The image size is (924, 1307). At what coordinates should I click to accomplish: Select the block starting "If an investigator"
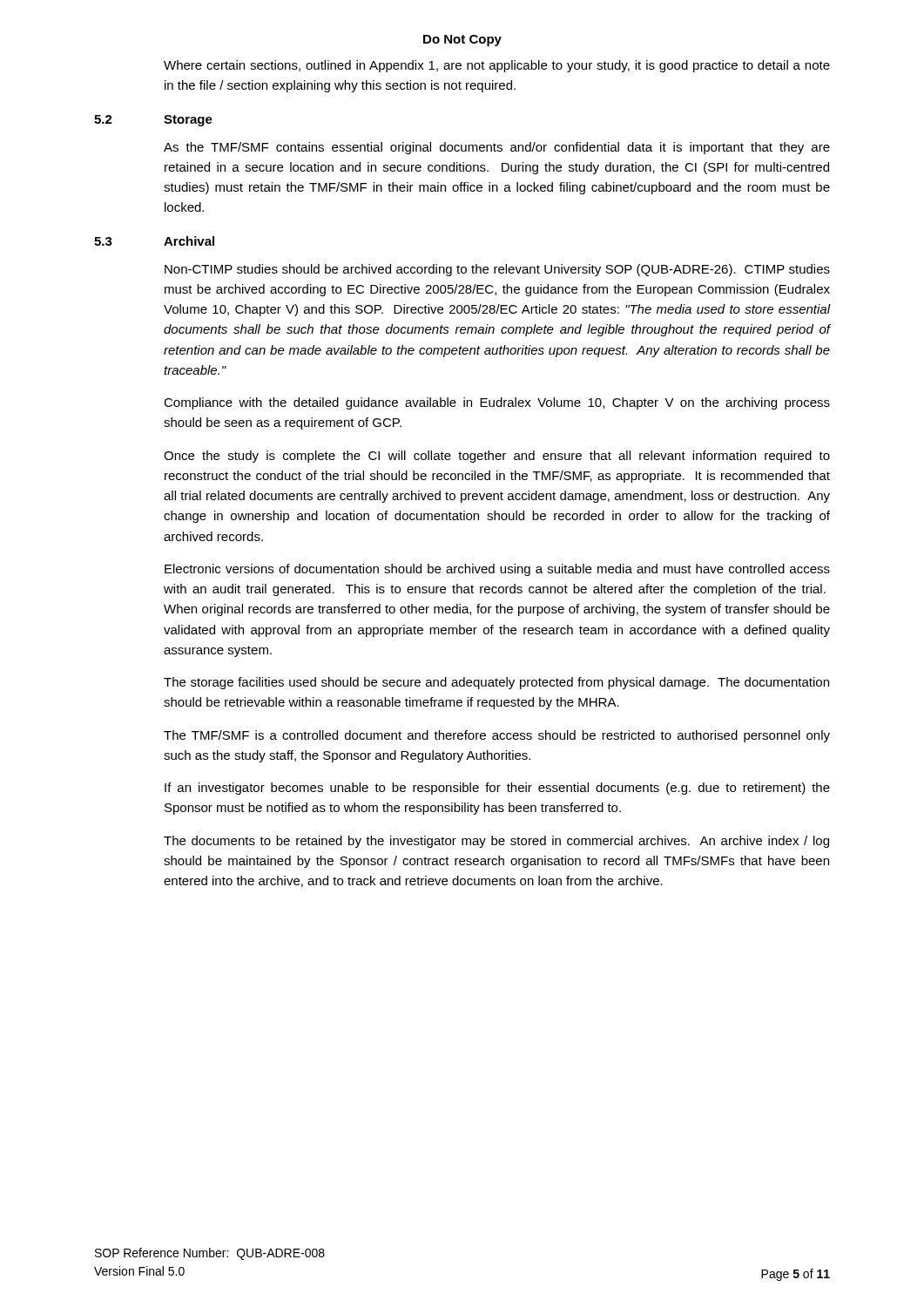[x=497, y=797]
